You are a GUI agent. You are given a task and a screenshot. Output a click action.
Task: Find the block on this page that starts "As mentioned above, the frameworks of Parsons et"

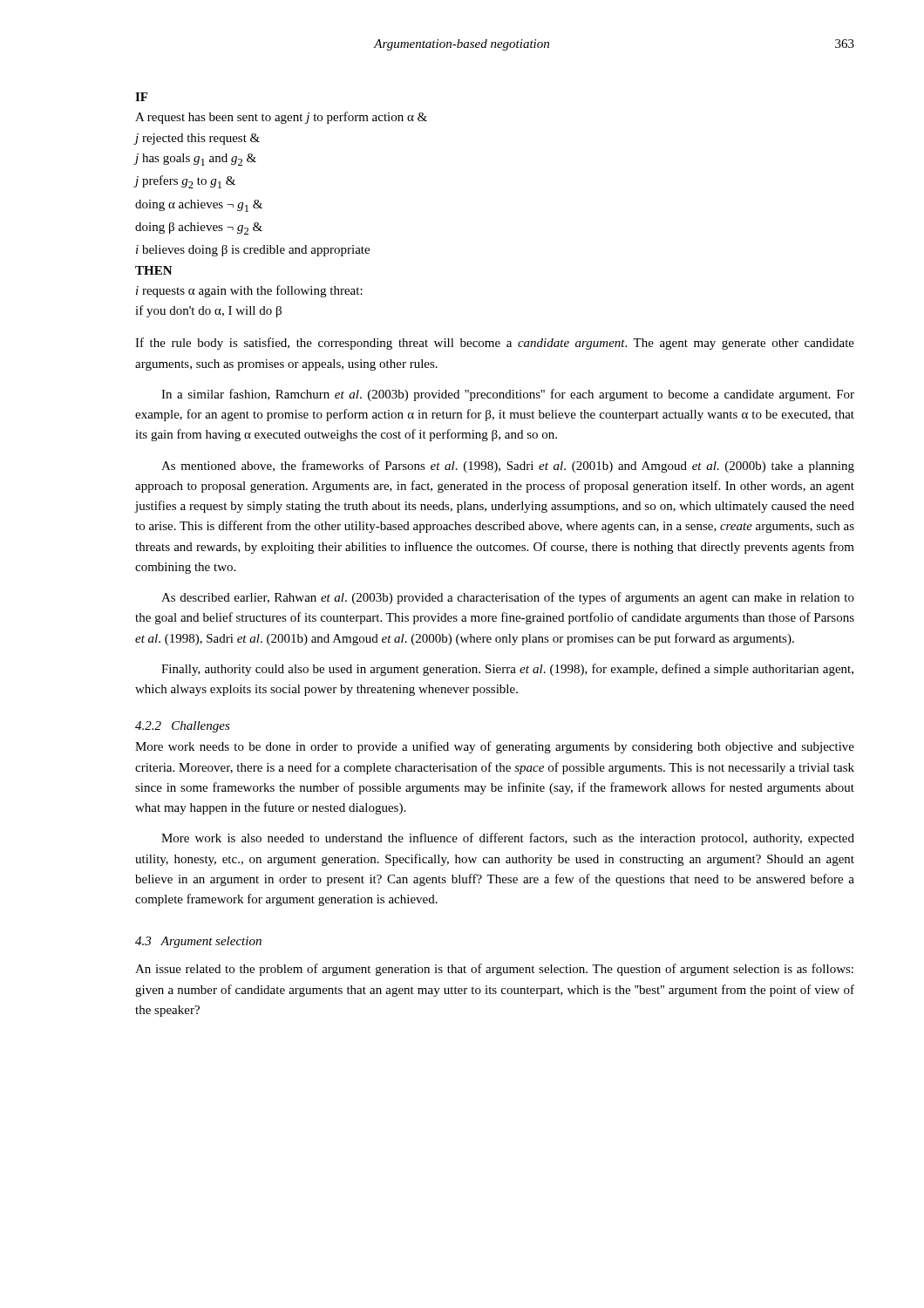click(495, 516)
